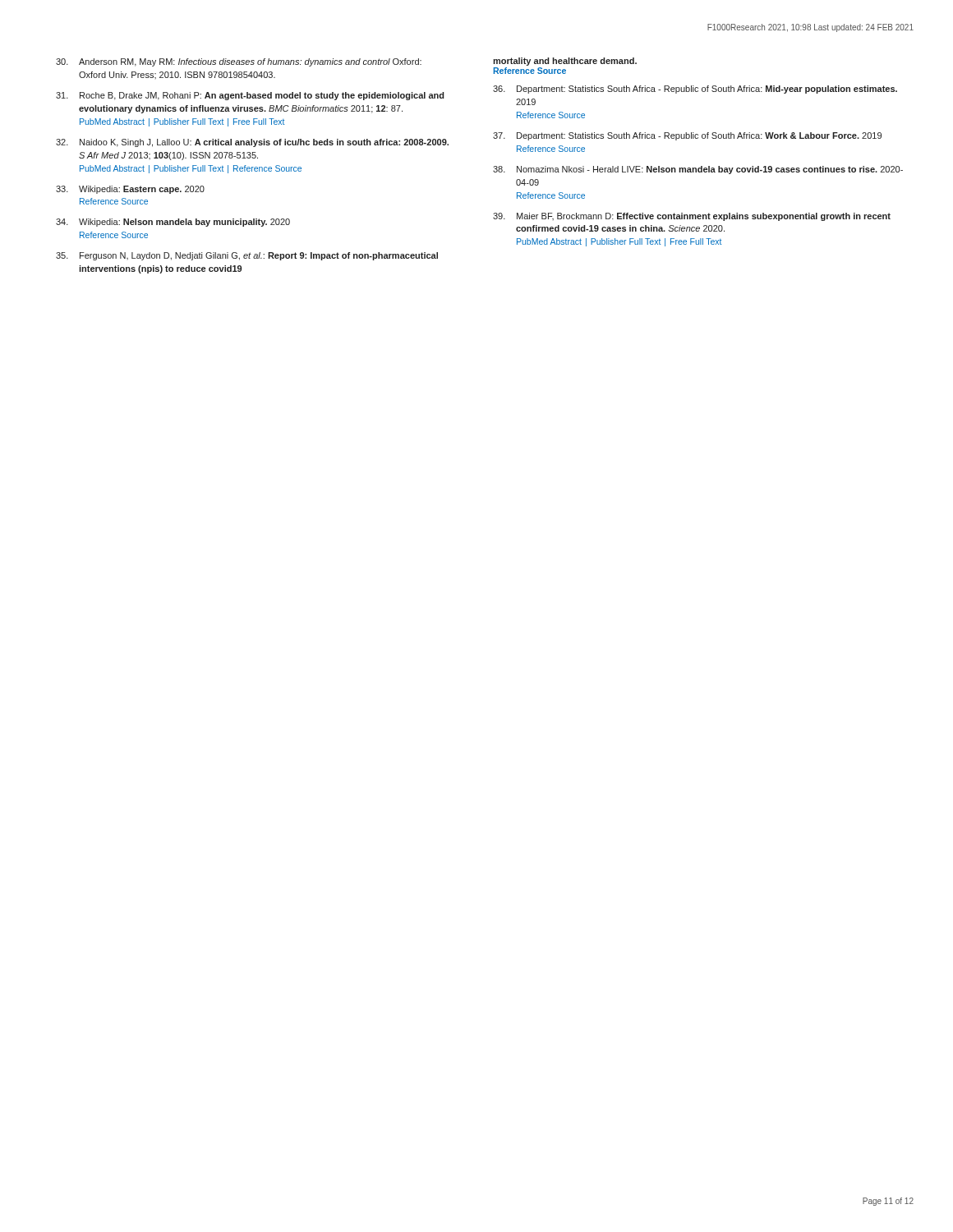The image size is (953, 1232).
Task: Locate the block starting "30. Anderson RM,"
Action: pyautogui.click(x=253, y=69)
